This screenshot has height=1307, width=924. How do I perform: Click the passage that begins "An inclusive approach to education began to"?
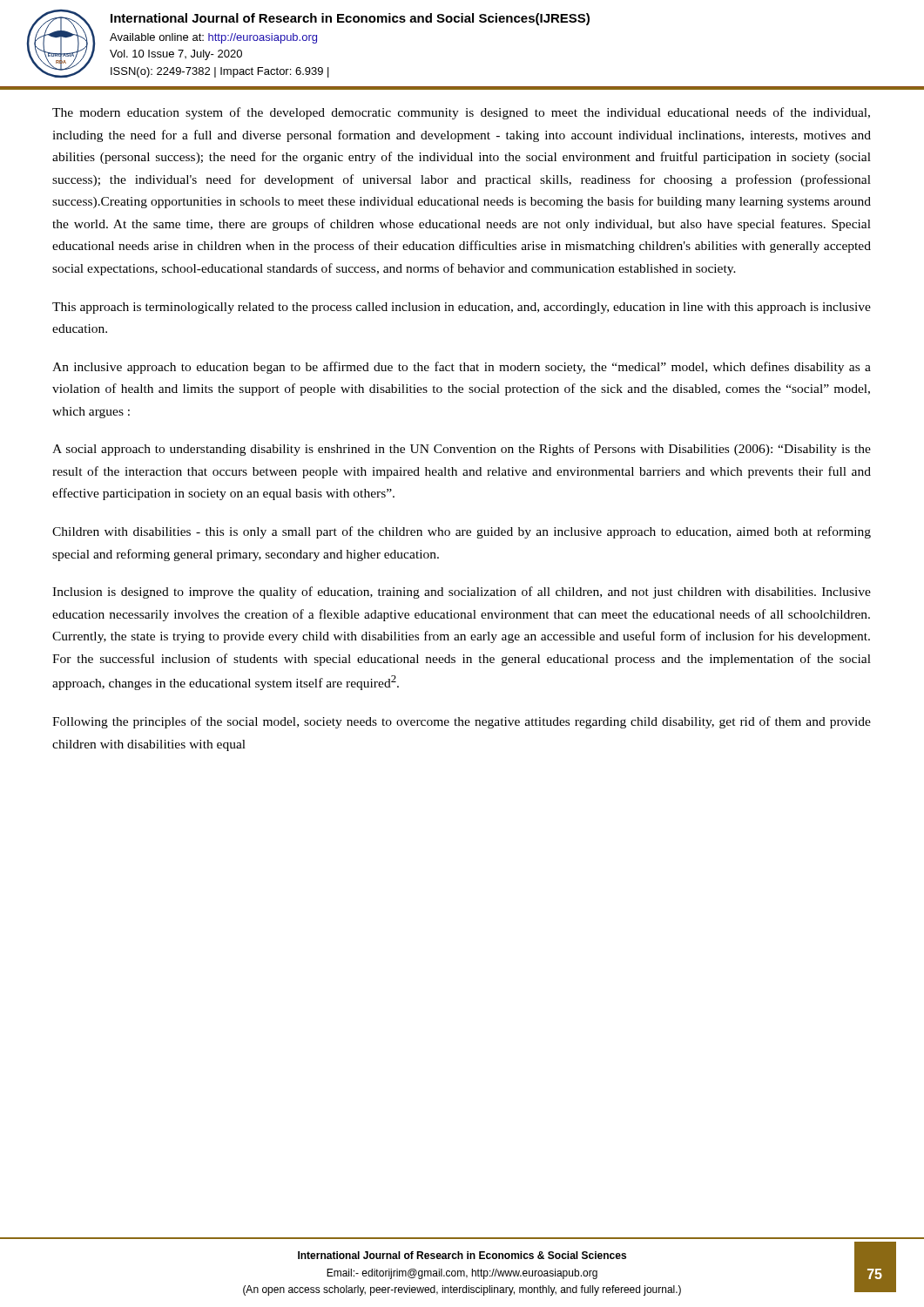point(462,389)
